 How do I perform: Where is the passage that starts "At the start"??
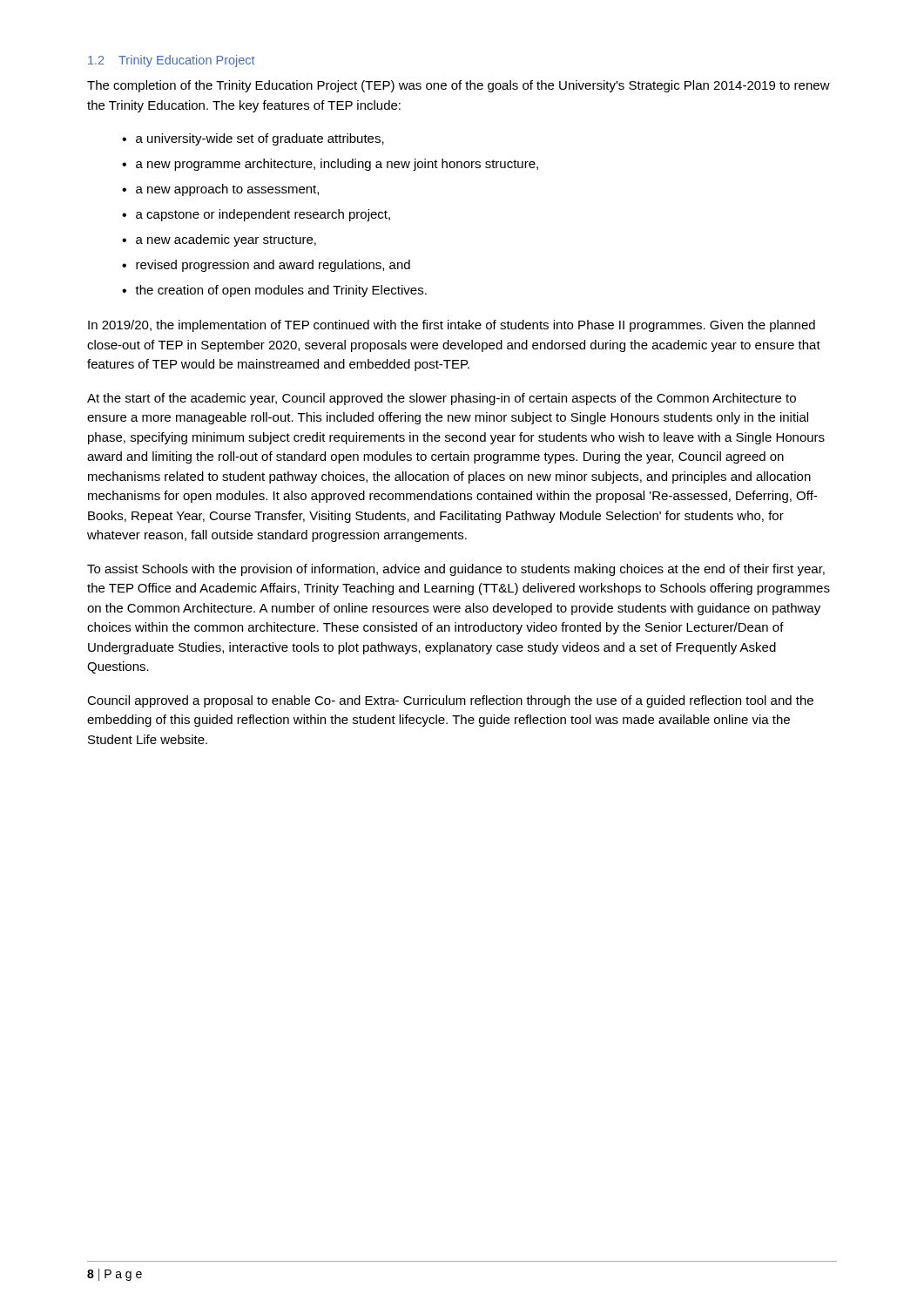tap(456, 466)
